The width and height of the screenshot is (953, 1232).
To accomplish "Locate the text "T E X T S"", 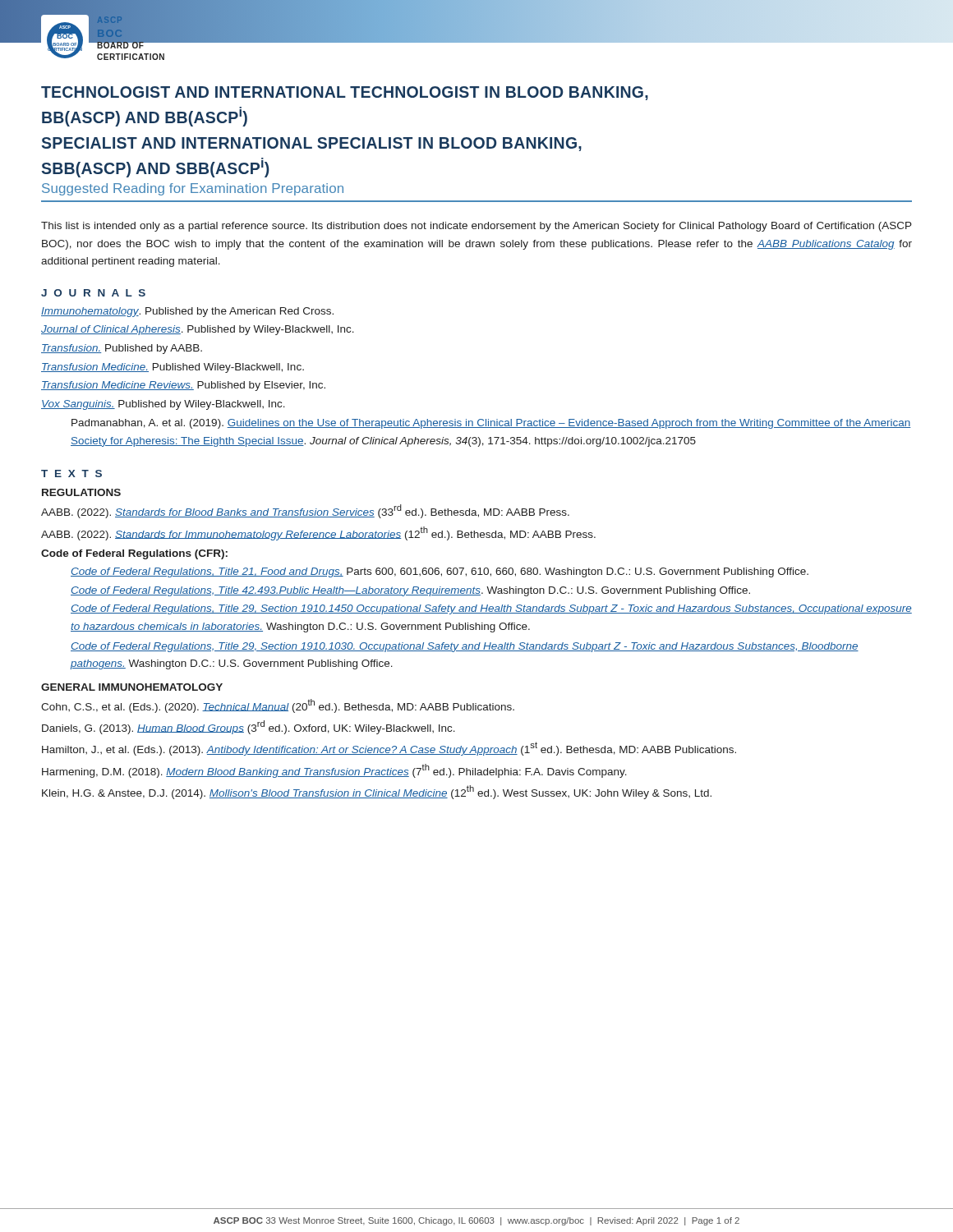I will pyautogui.click(x=73, y=474).
